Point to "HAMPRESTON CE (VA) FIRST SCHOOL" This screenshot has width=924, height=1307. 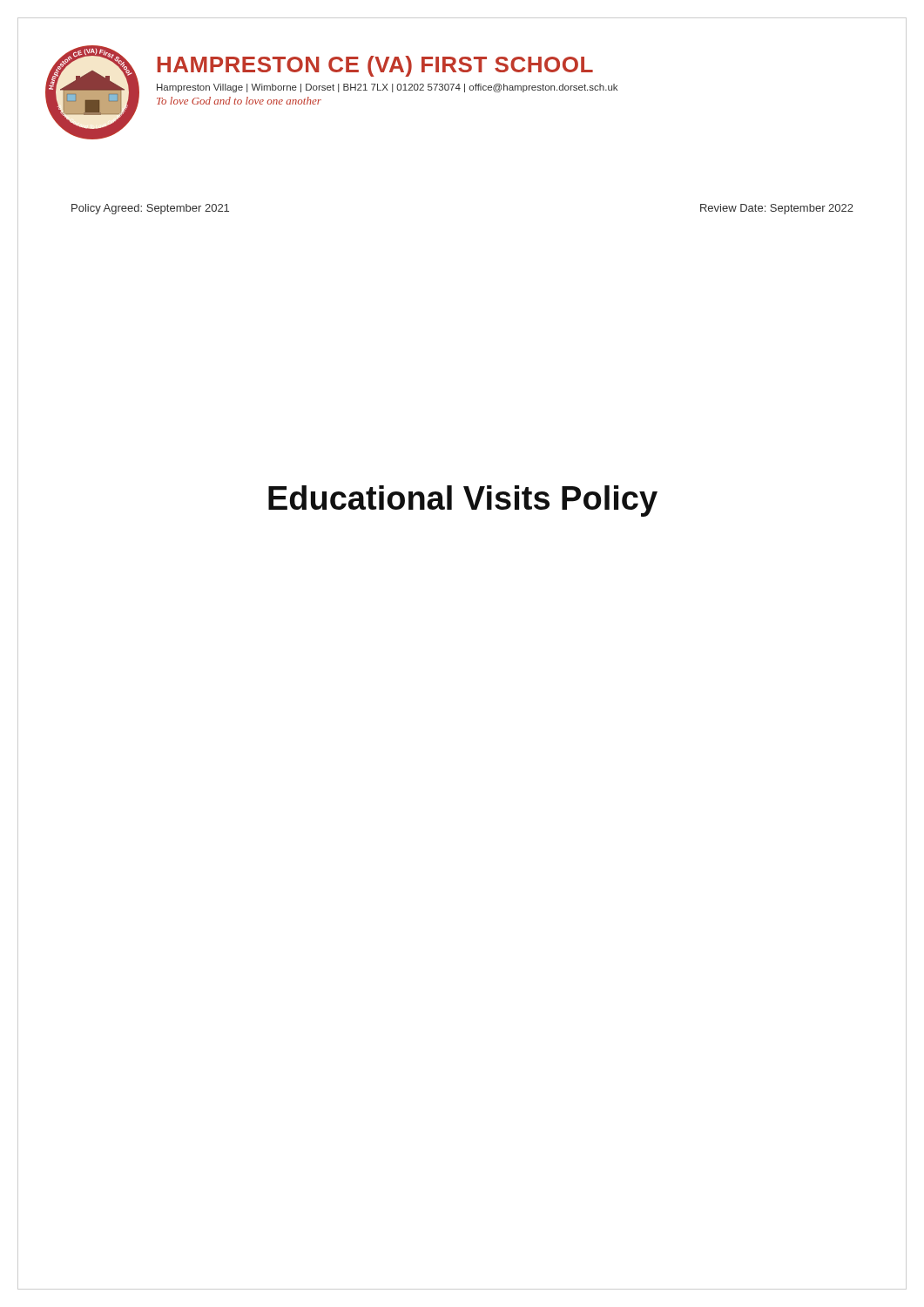[387, 65]
